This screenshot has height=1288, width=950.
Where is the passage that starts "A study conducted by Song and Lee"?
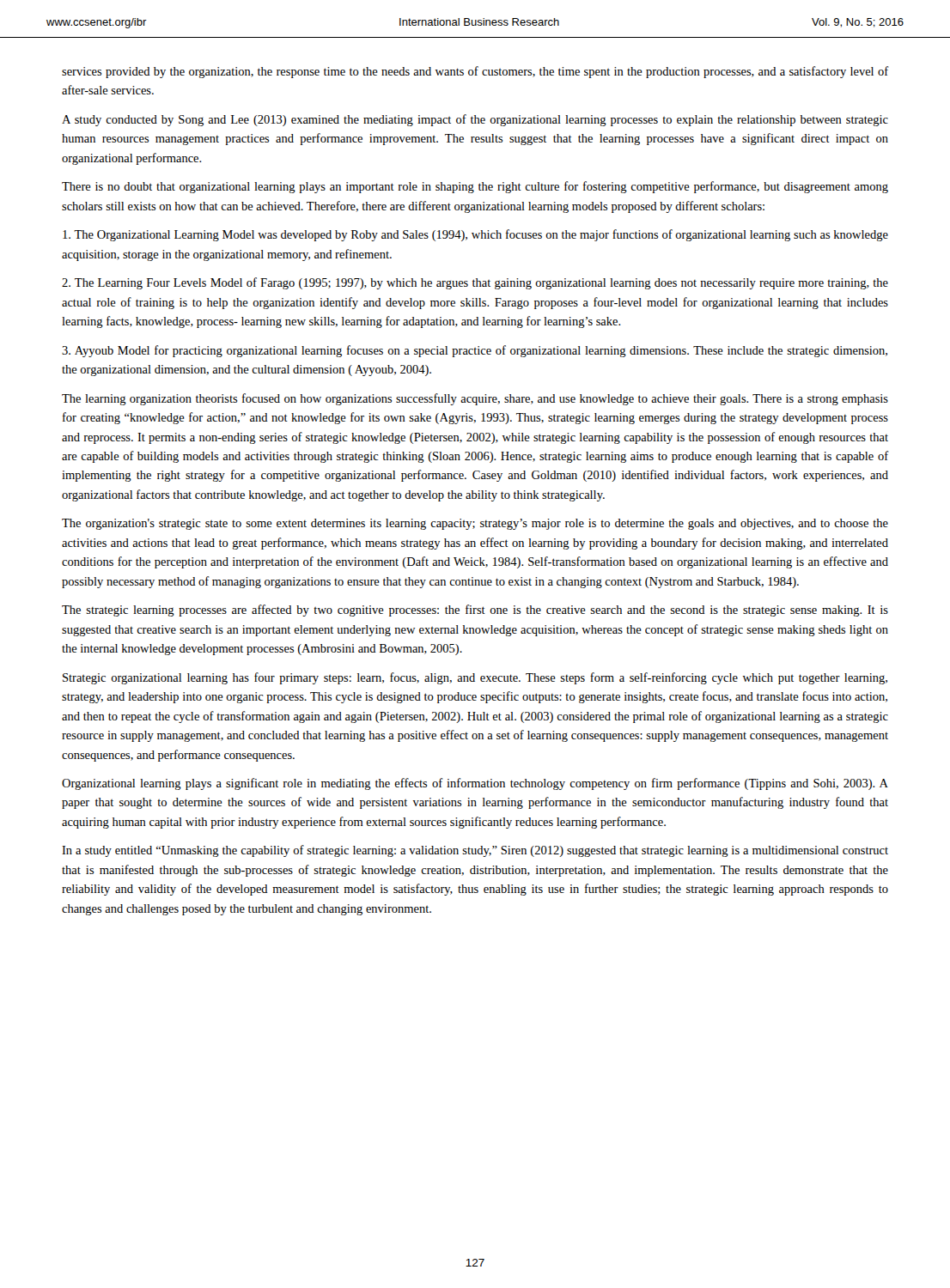475,139
